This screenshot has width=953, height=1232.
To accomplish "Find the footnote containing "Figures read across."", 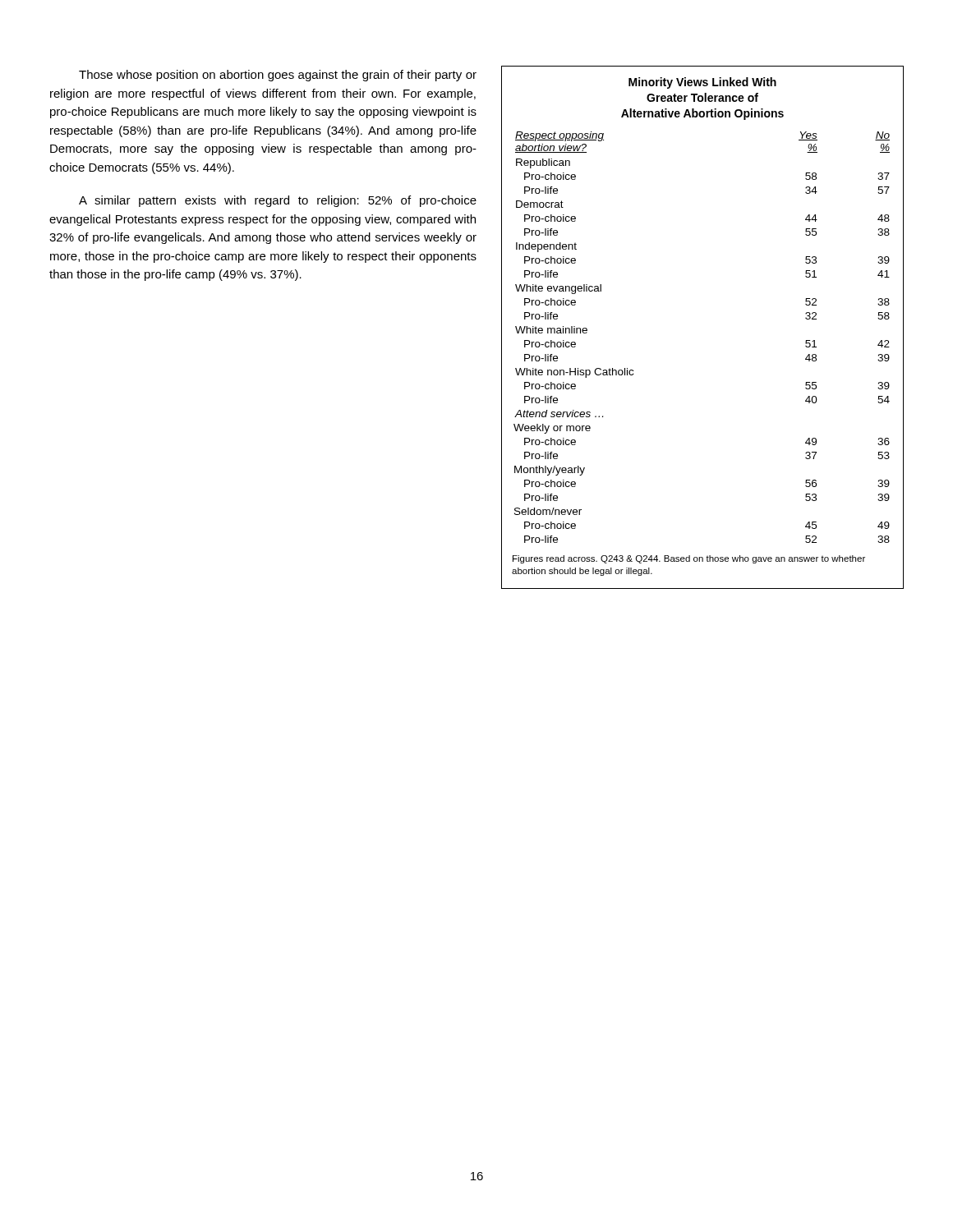I will coord(689,565).
